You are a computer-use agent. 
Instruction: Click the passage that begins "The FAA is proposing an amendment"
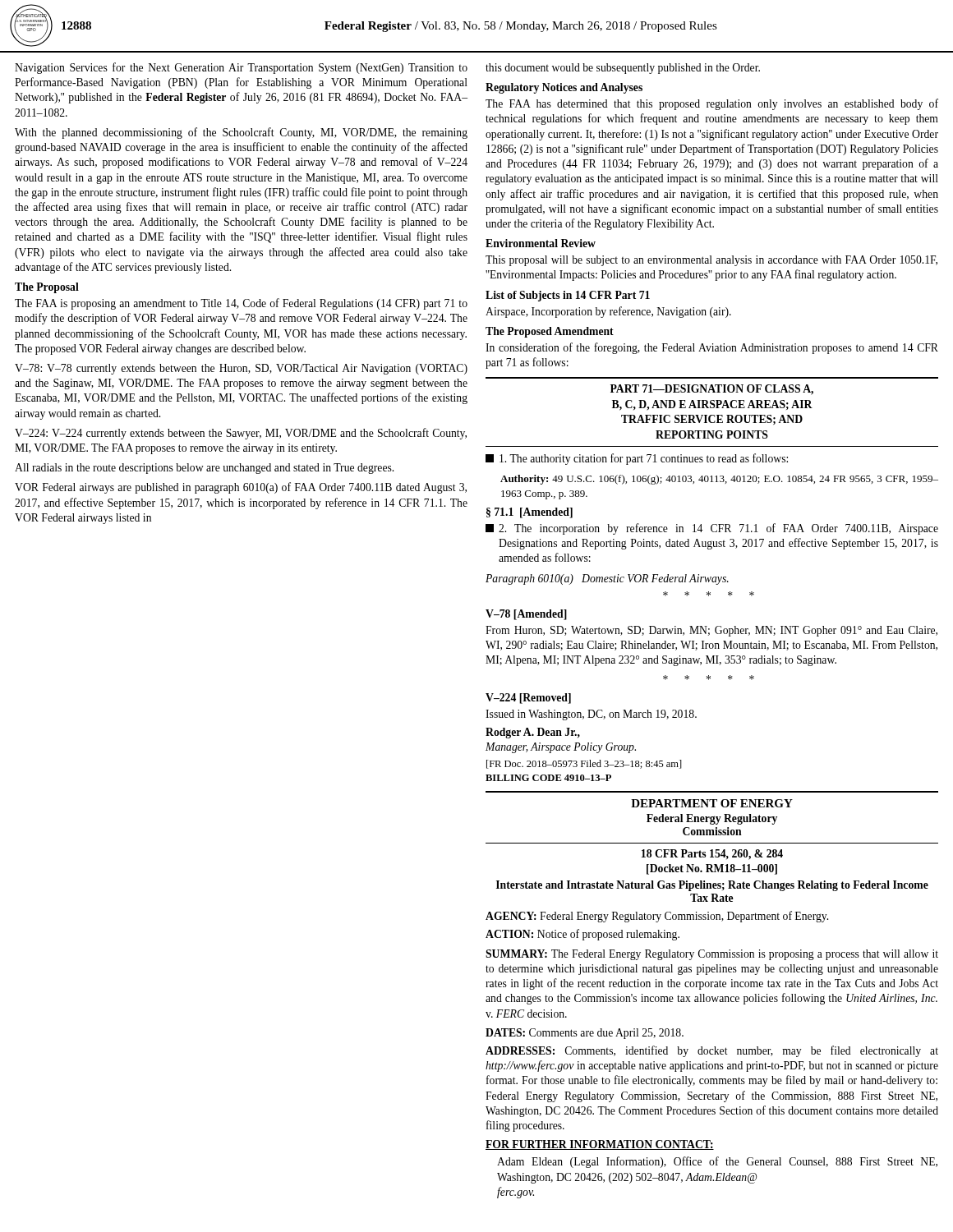pos(241,326)
